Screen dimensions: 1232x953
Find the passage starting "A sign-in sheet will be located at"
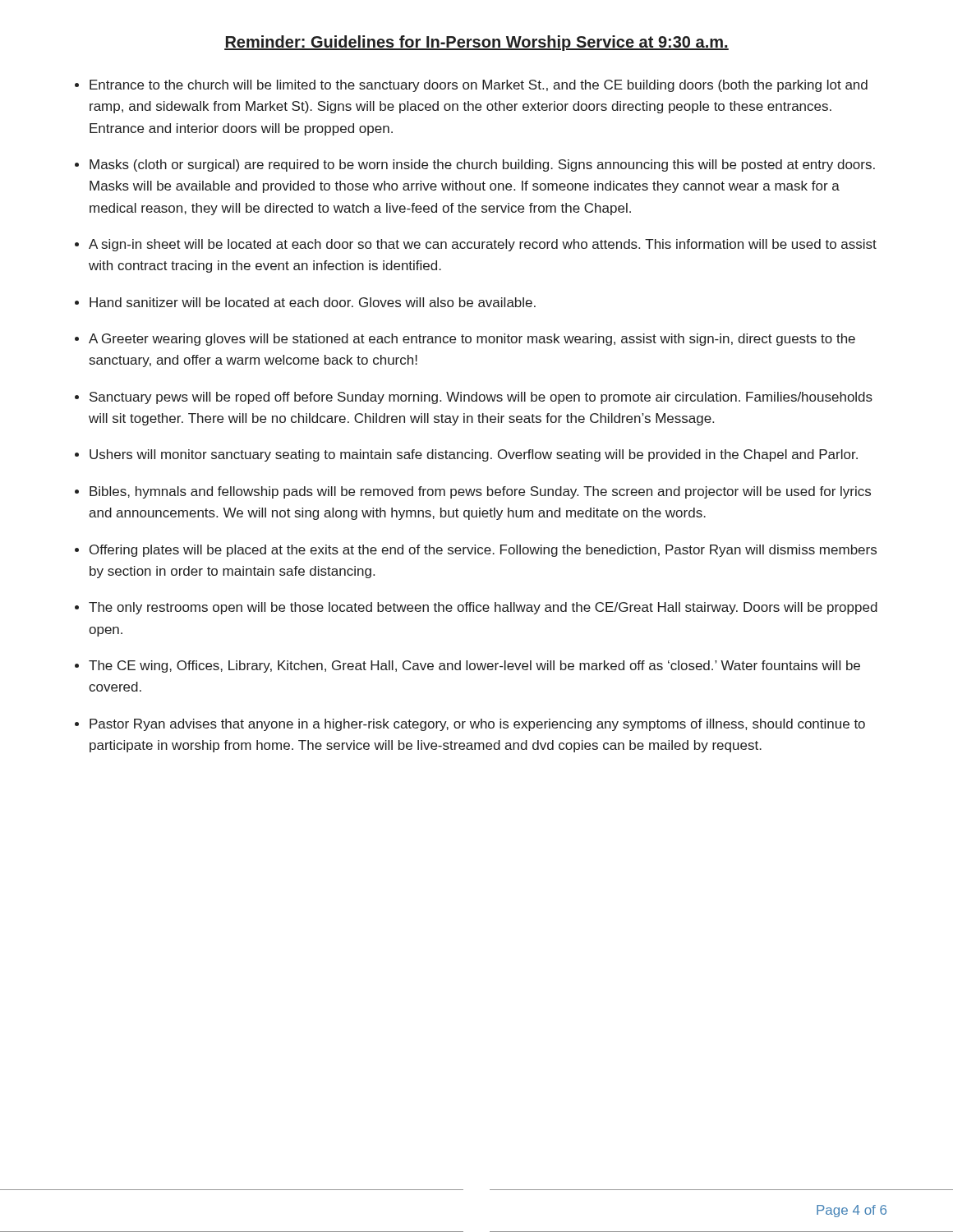[x=483, y=255]
